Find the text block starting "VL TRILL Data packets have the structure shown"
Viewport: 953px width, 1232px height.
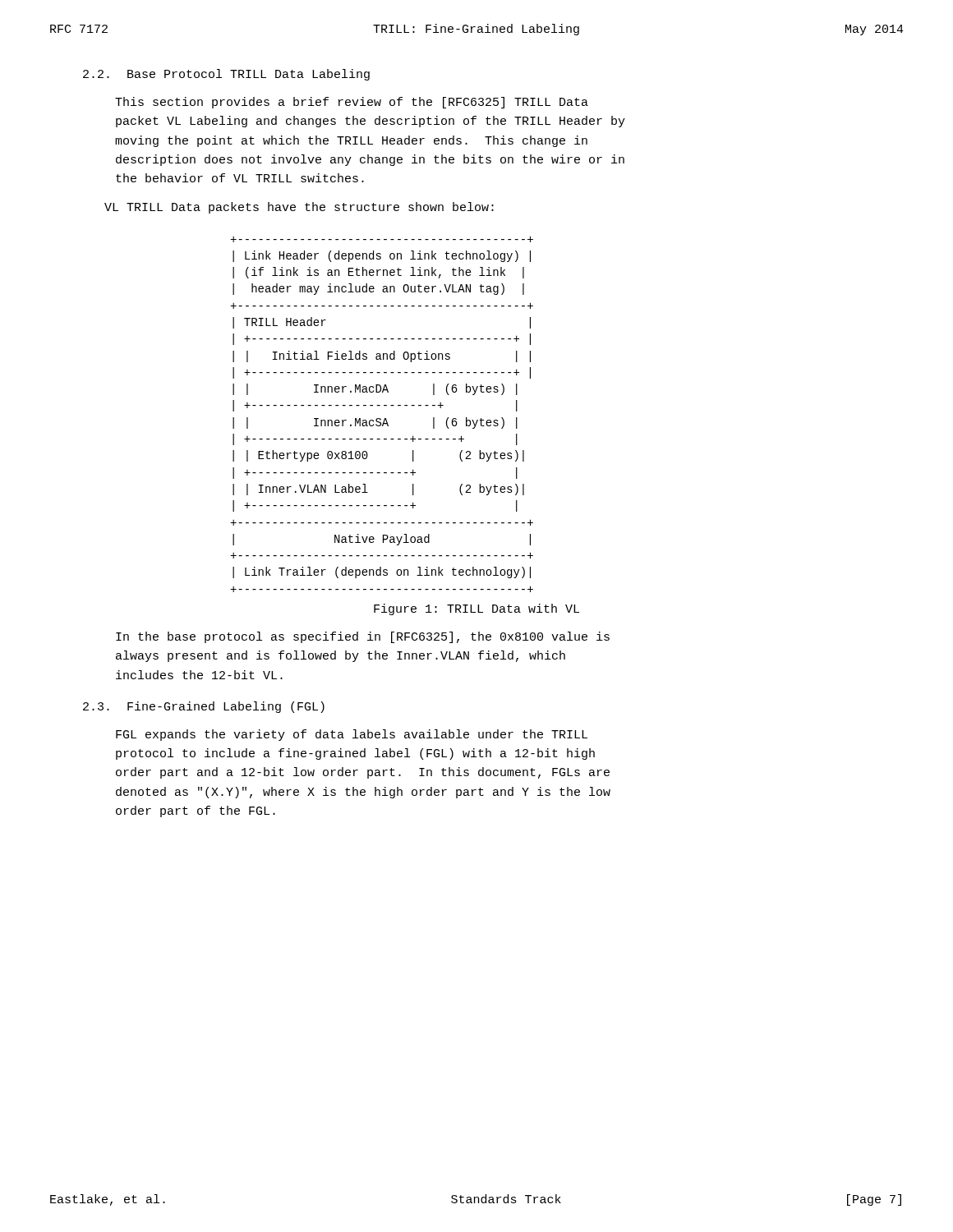(289, 208)
